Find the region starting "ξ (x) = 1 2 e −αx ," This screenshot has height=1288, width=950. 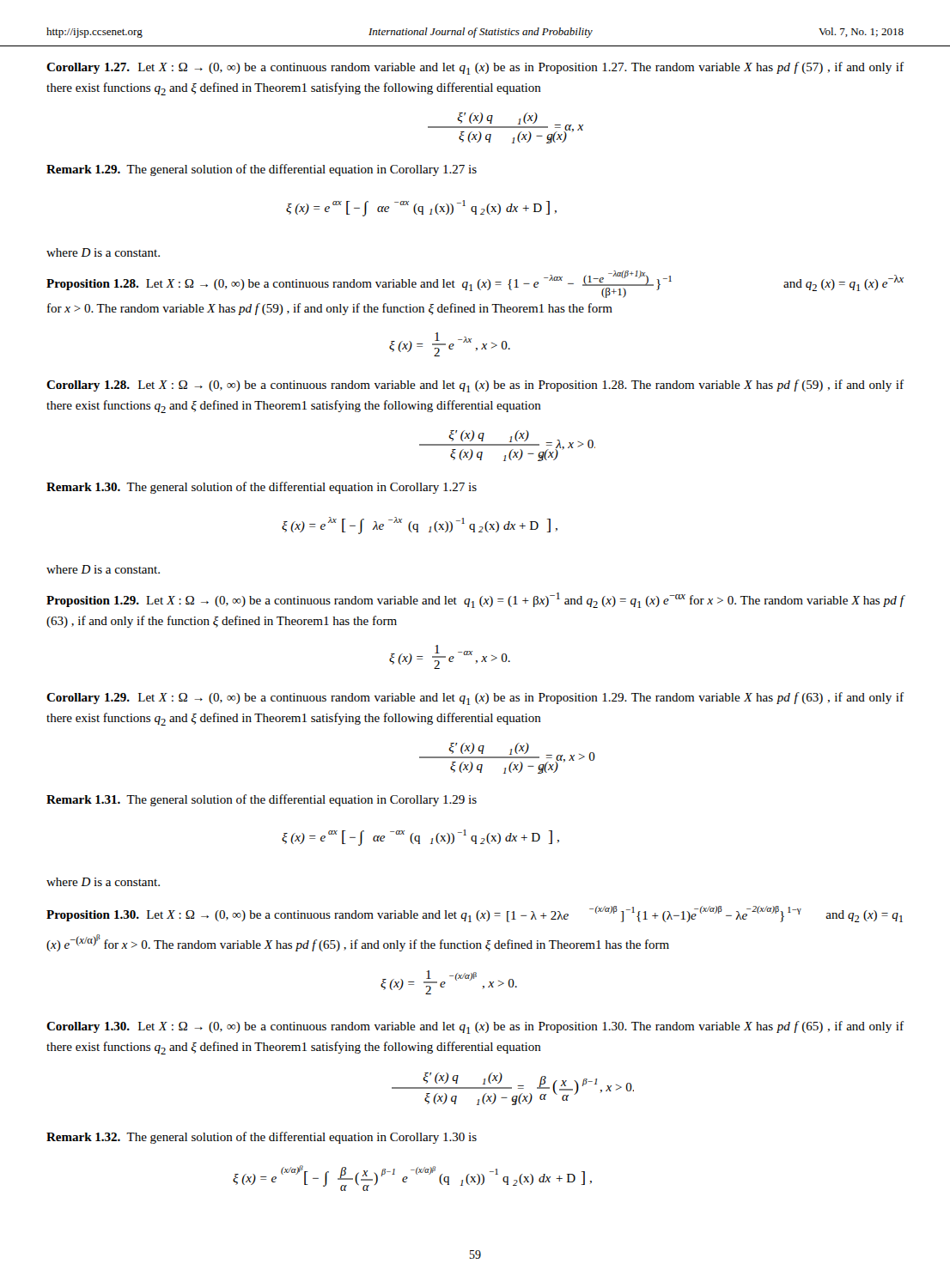tap(475, 658)
